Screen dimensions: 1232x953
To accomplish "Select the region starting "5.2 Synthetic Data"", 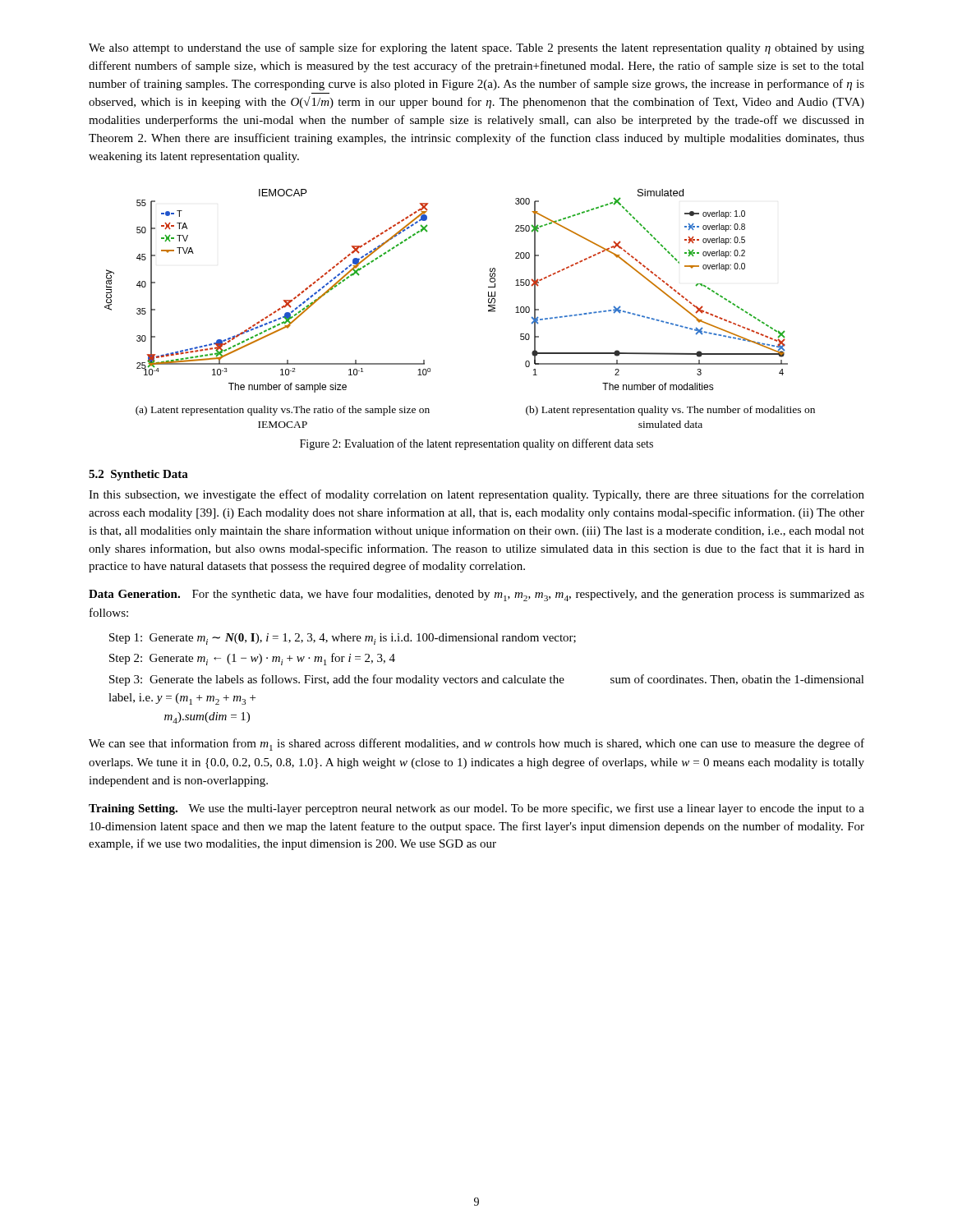I will (x=138, y=474).
